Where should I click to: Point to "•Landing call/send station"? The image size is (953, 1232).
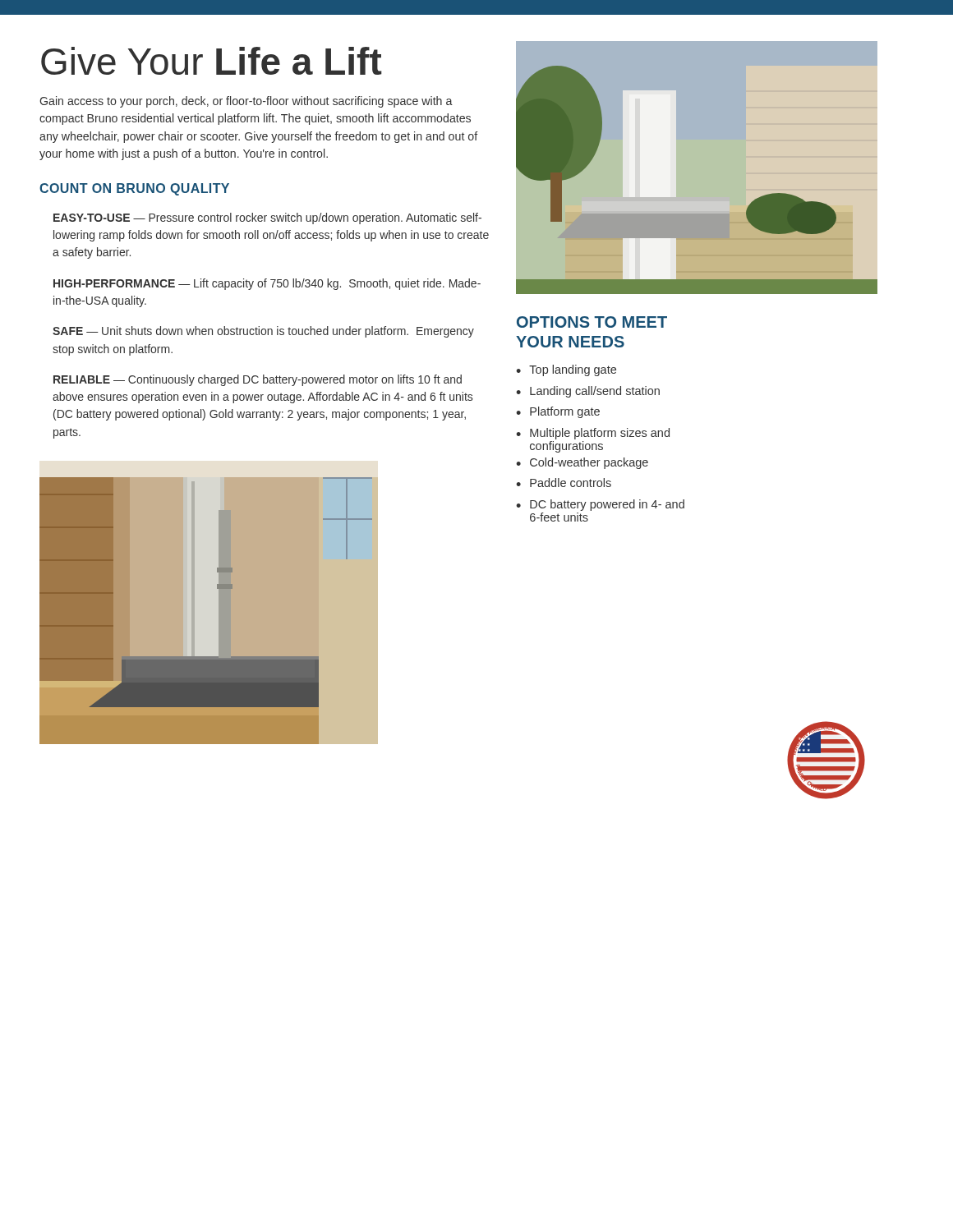(x=588, y=393)
